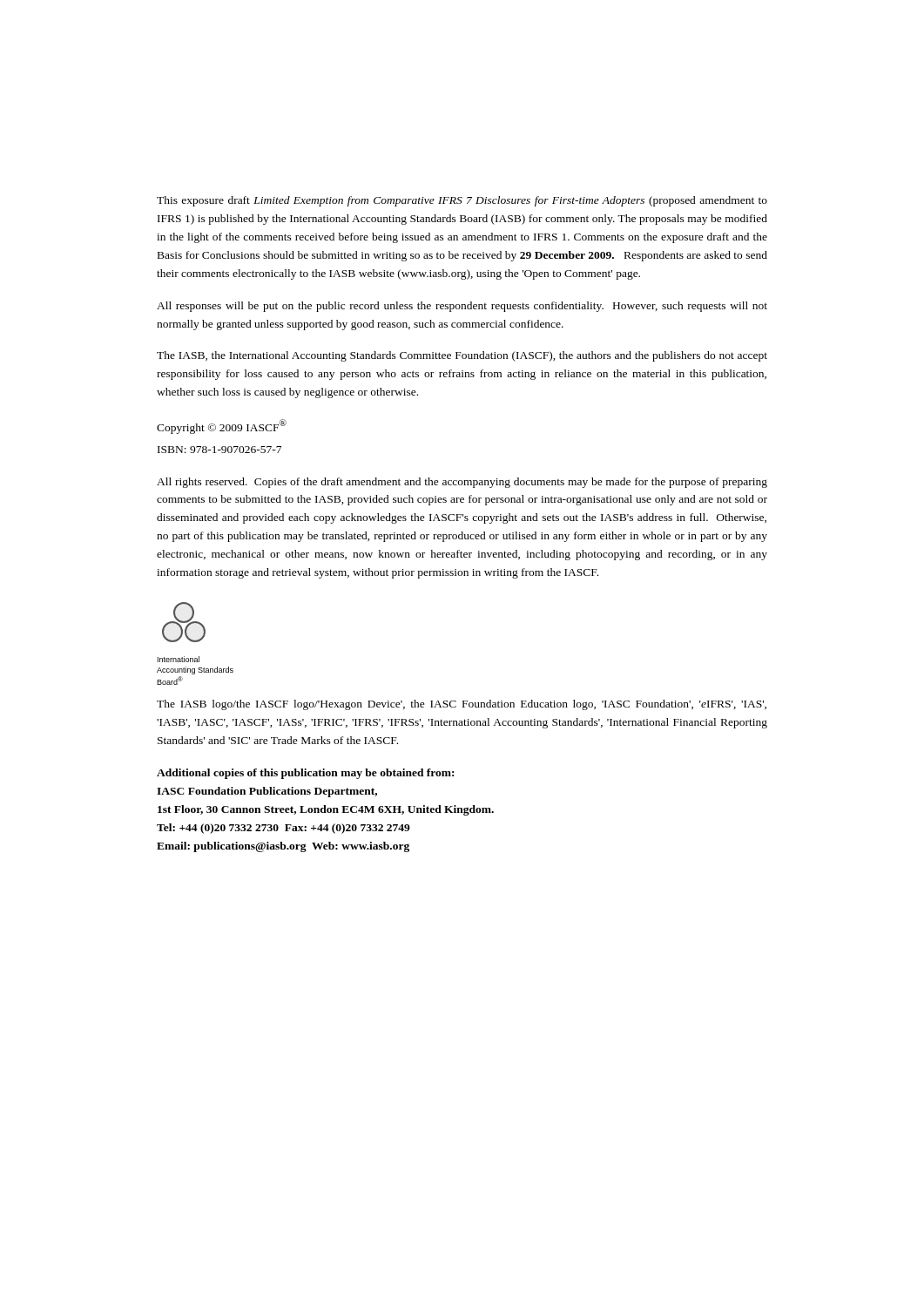Point to "ISBN: 978-1-907026-57-7"

(x=219, y=449)
